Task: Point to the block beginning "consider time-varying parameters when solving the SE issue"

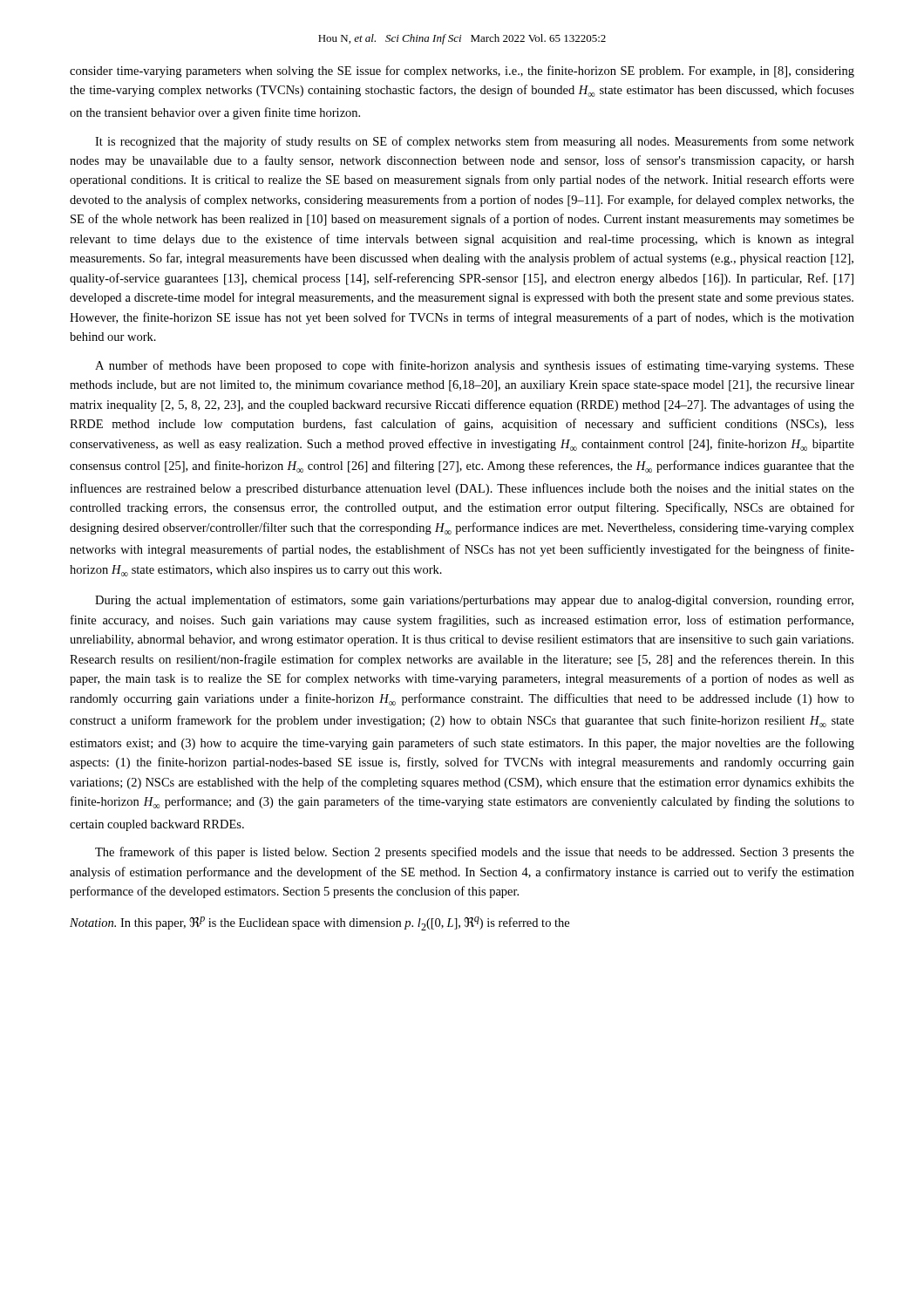Action: click(x=462, y=92)
